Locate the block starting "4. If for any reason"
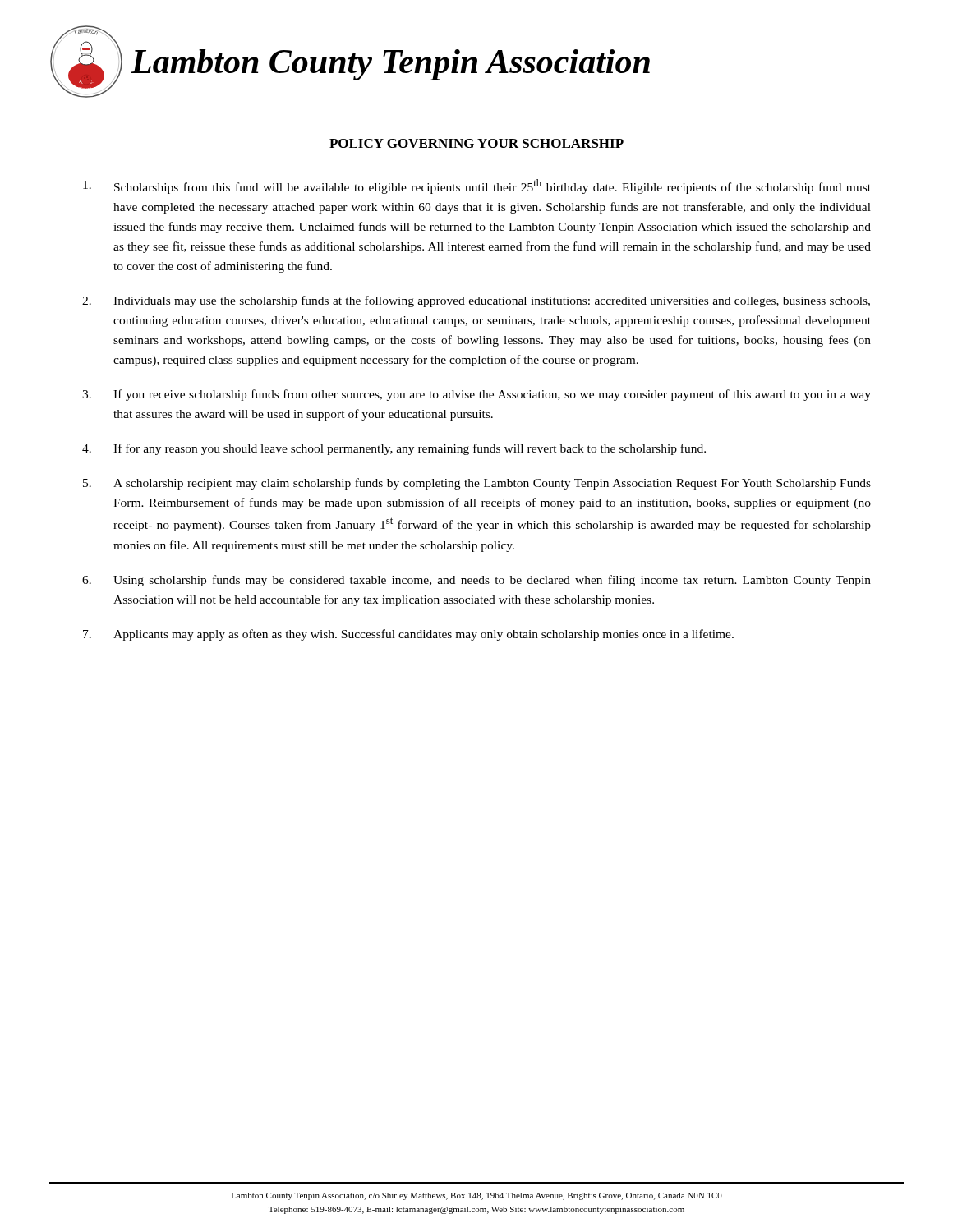Screen dimensions: 1232x953 (476, 449)
